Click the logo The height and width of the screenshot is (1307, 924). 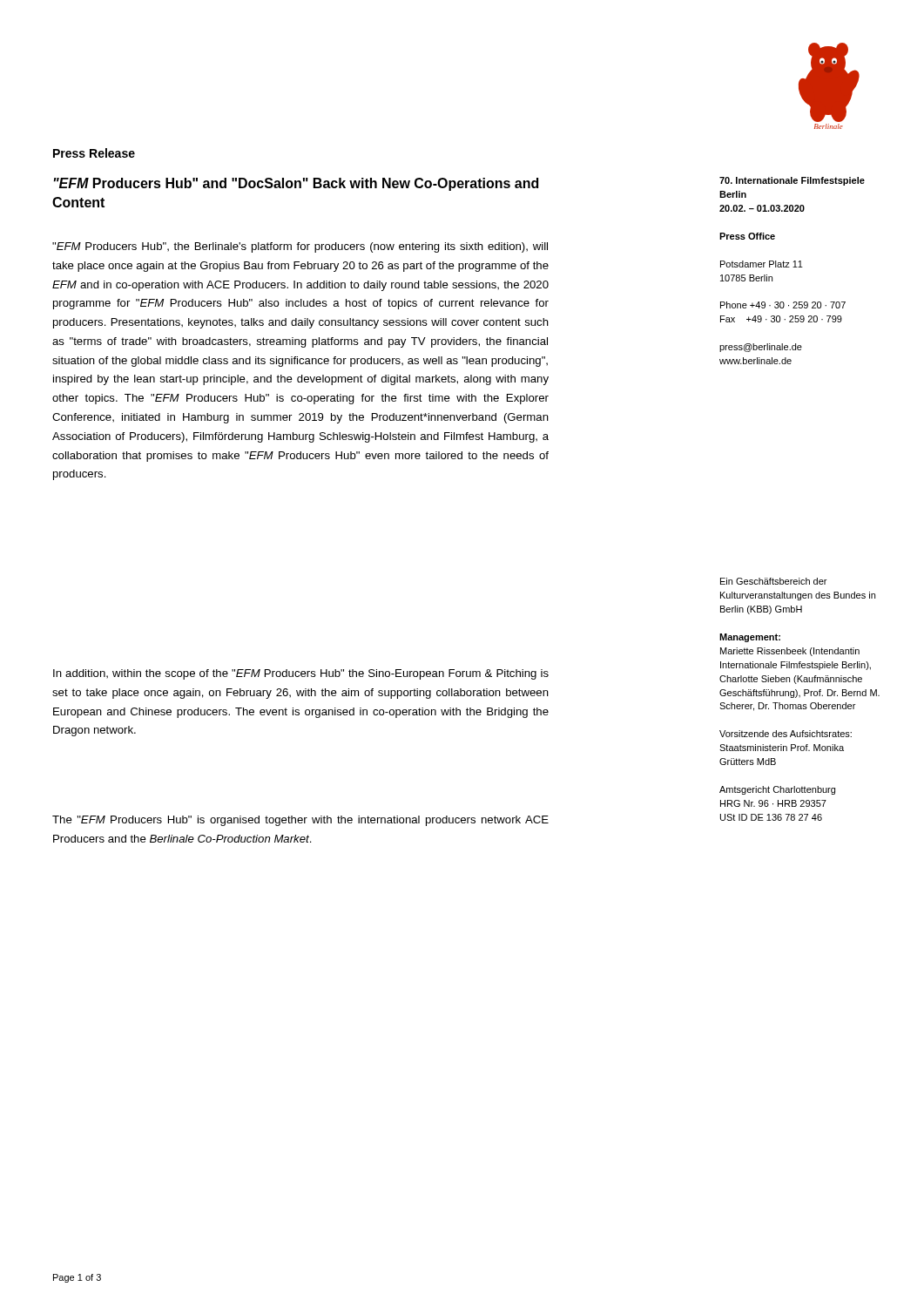click(x=828, y=78)
